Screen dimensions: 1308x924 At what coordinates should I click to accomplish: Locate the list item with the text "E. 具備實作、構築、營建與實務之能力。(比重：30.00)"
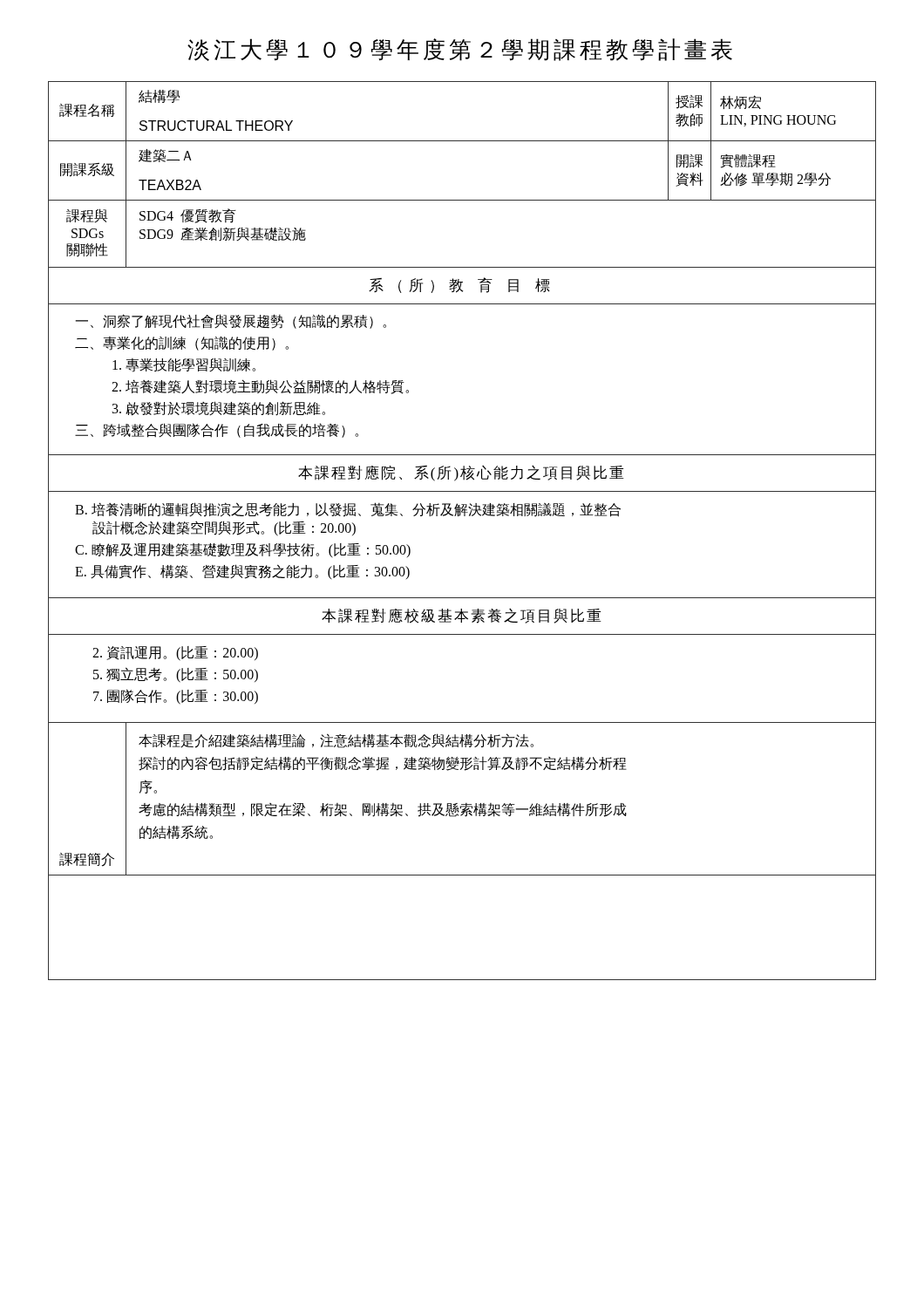point(243,572)
